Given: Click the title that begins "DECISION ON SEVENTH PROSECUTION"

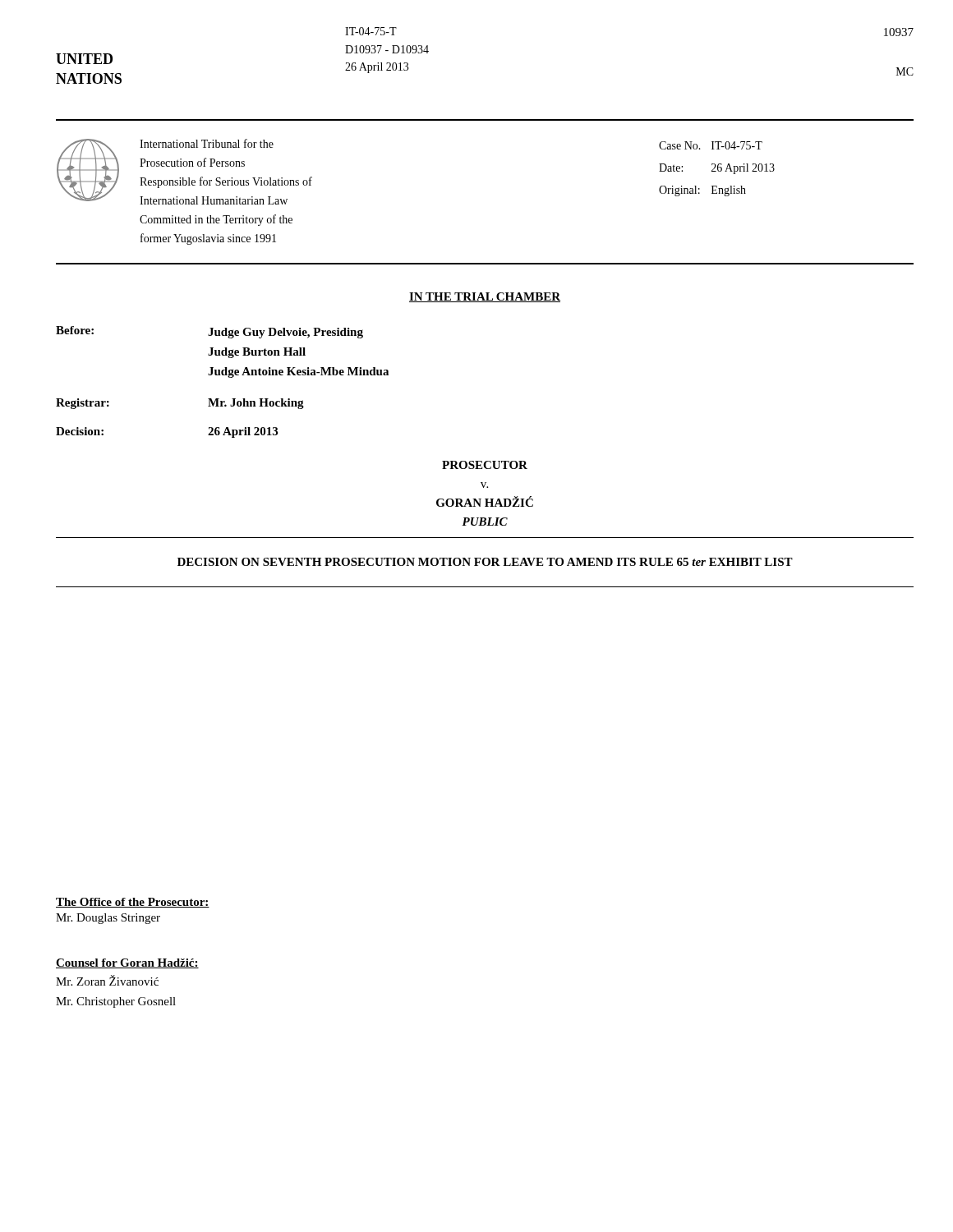Looking at the screenshot, I should (x=485, y=562).
